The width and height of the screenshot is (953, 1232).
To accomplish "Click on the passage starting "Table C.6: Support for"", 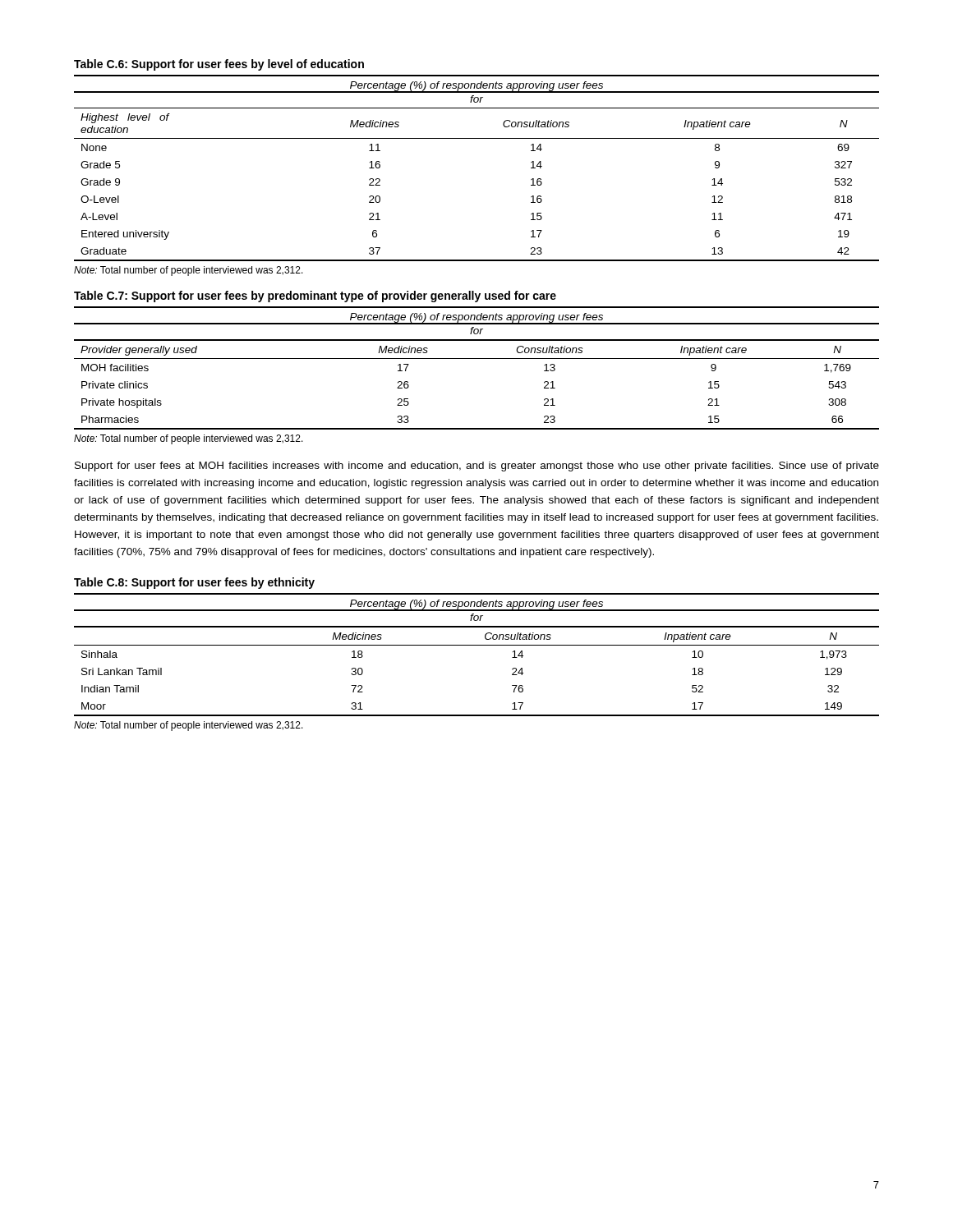I will (219, 64).
